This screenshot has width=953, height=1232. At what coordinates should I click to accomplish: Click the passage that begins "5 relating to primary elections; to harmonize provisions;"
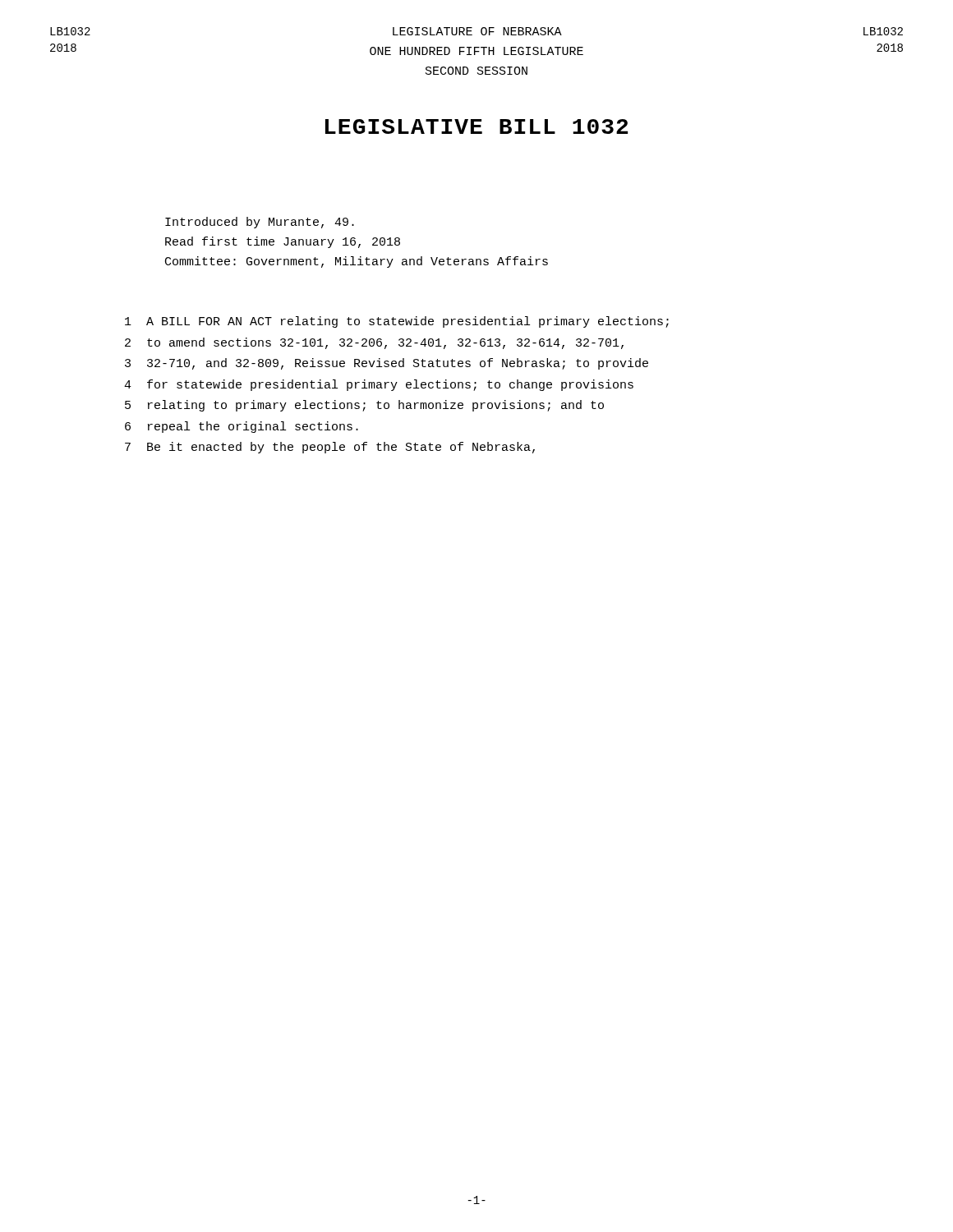(x=485, y=406)
